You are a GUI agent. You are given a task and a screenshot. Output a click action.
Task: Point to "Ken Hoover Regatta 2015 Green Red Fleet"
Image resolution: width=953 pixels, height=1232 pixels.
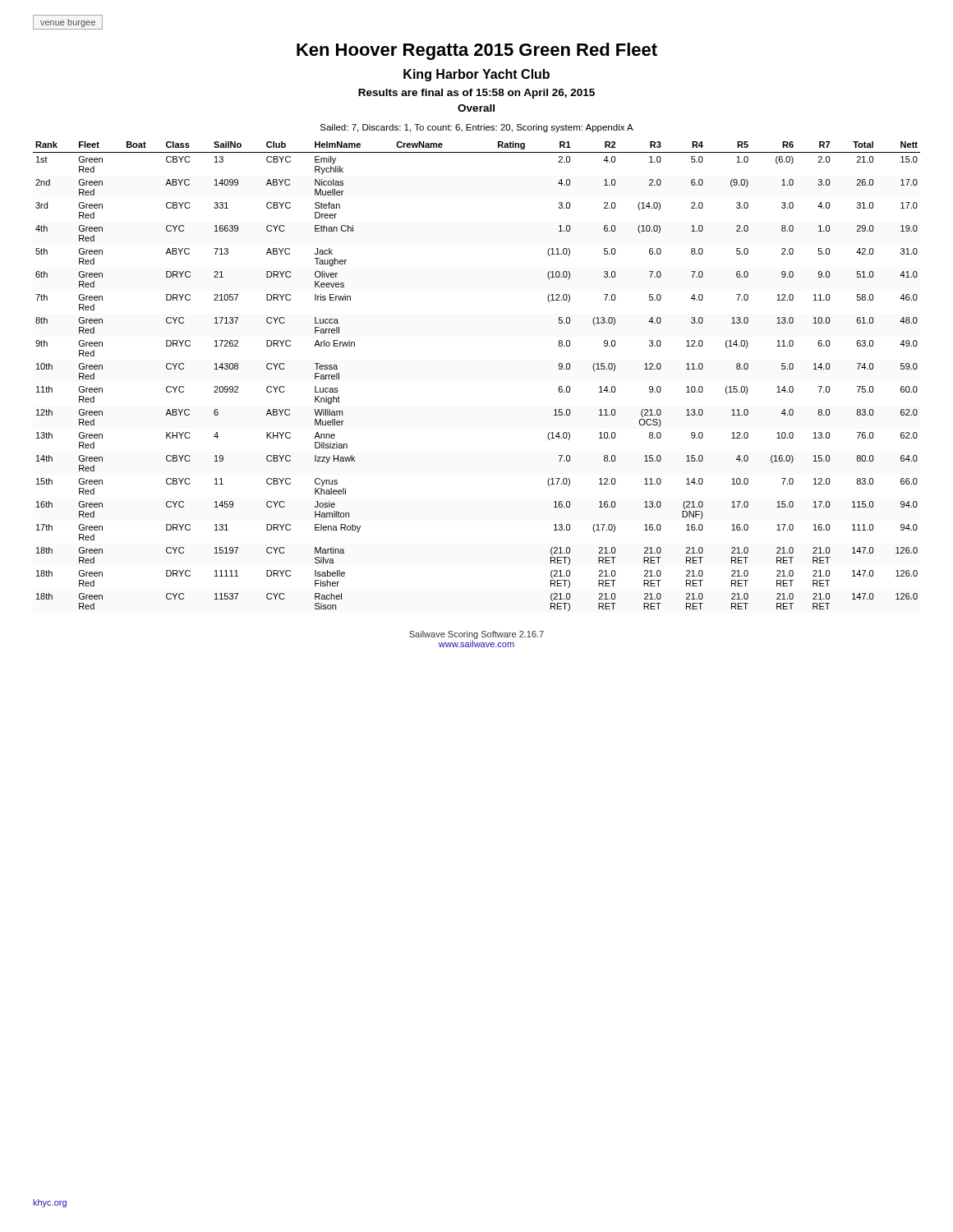[x=476, y=50]
